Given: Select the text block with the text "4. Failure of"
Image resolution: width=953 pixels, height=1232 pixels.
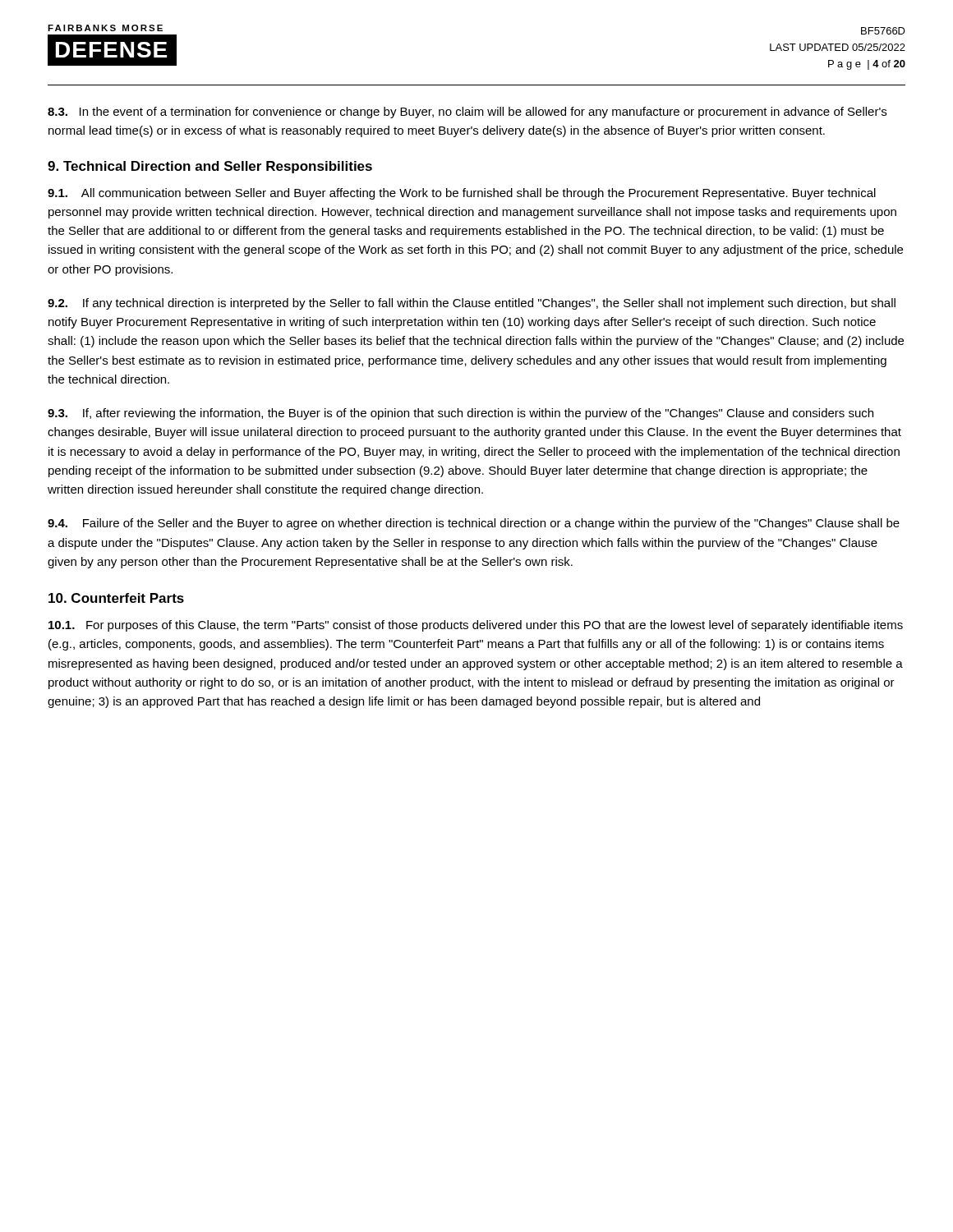Looking at the screenshot, I should click(476, 542).
